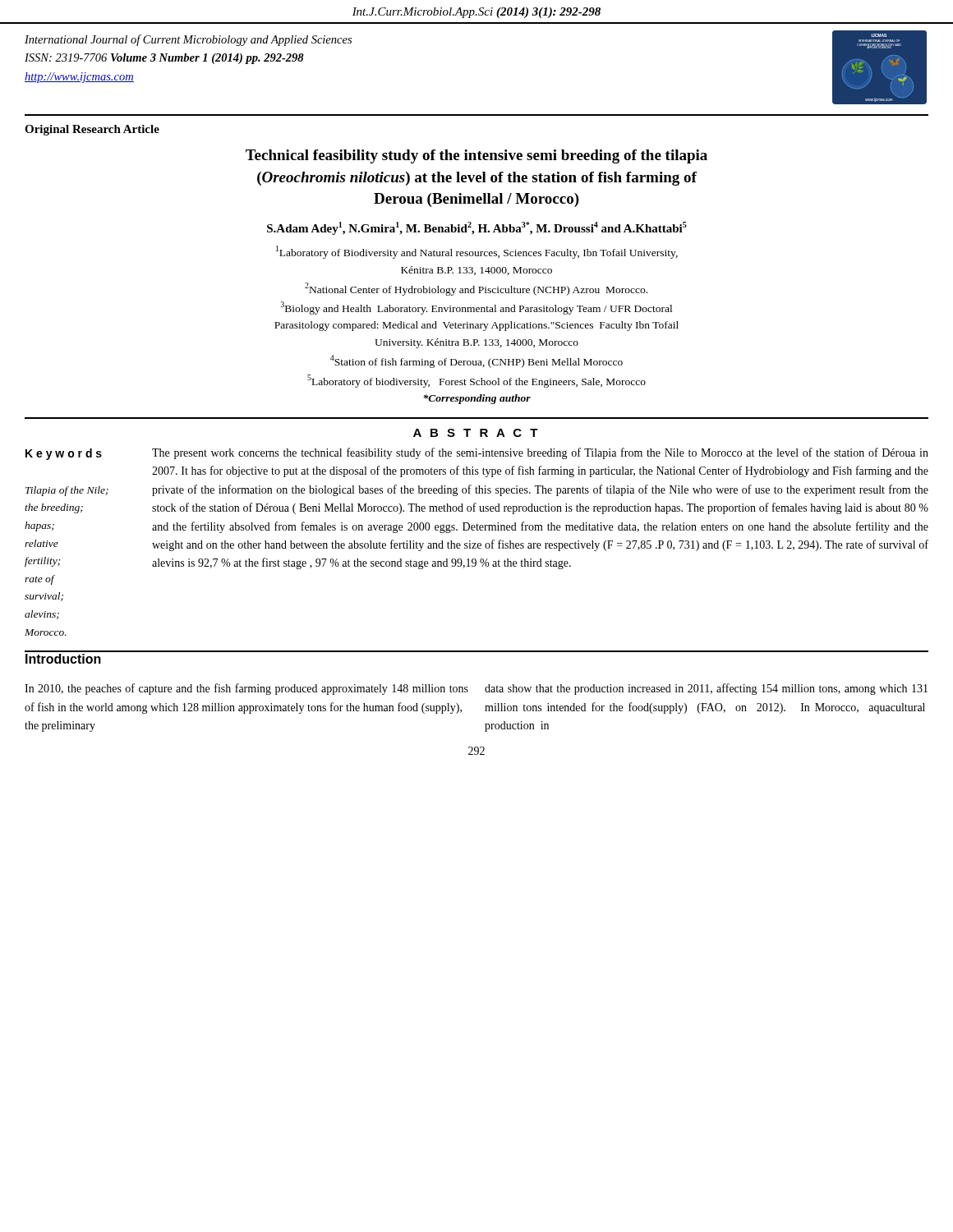Locate the block of text that opens with "1Laboratory of Biodiversity and Natural resources,"
The height and width of the screenshot is (1232, 953).
(476, 324)
